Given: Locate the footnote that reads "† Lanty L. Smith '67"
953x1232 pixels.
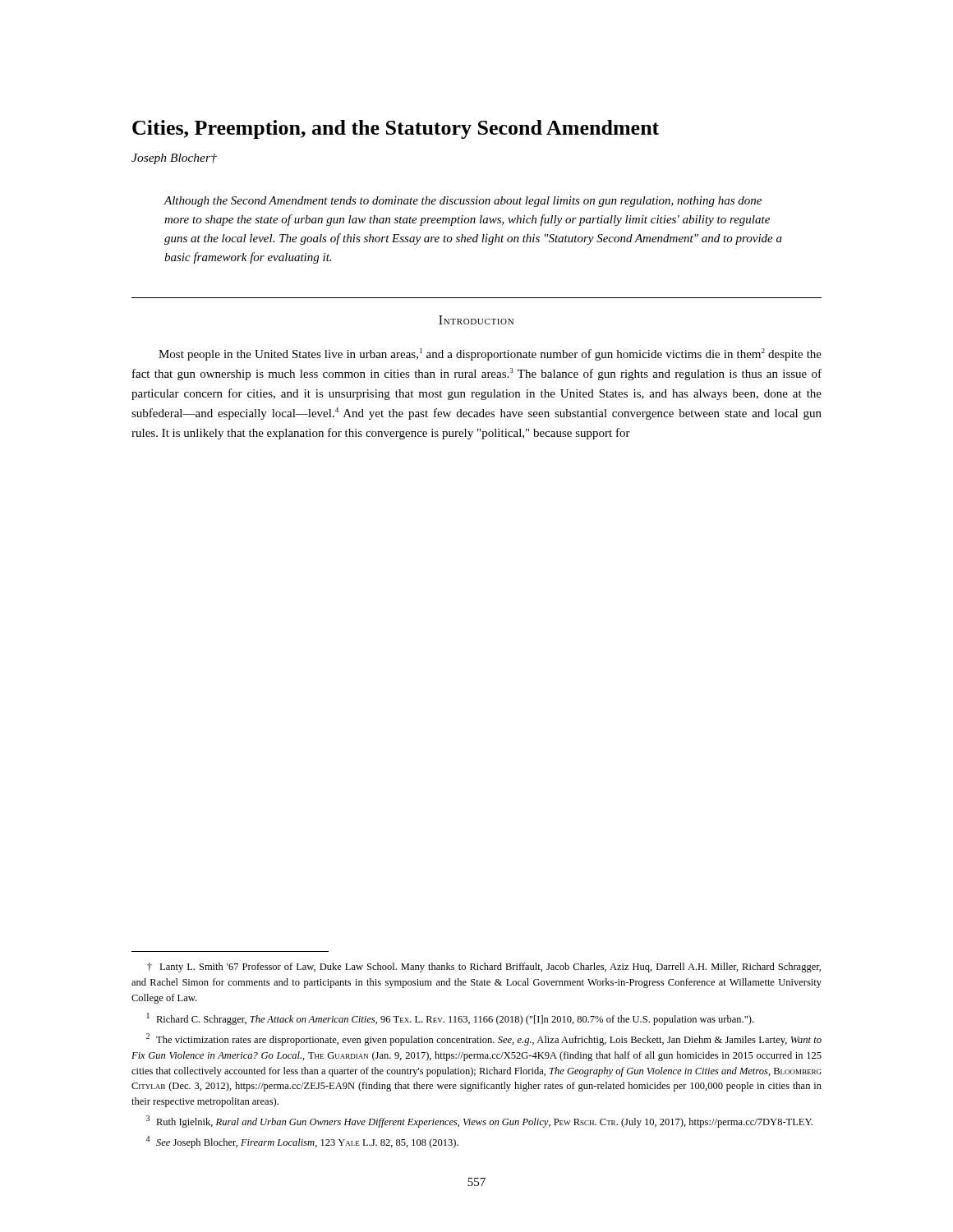Looking at the screenshot, I should coord(476,981).
